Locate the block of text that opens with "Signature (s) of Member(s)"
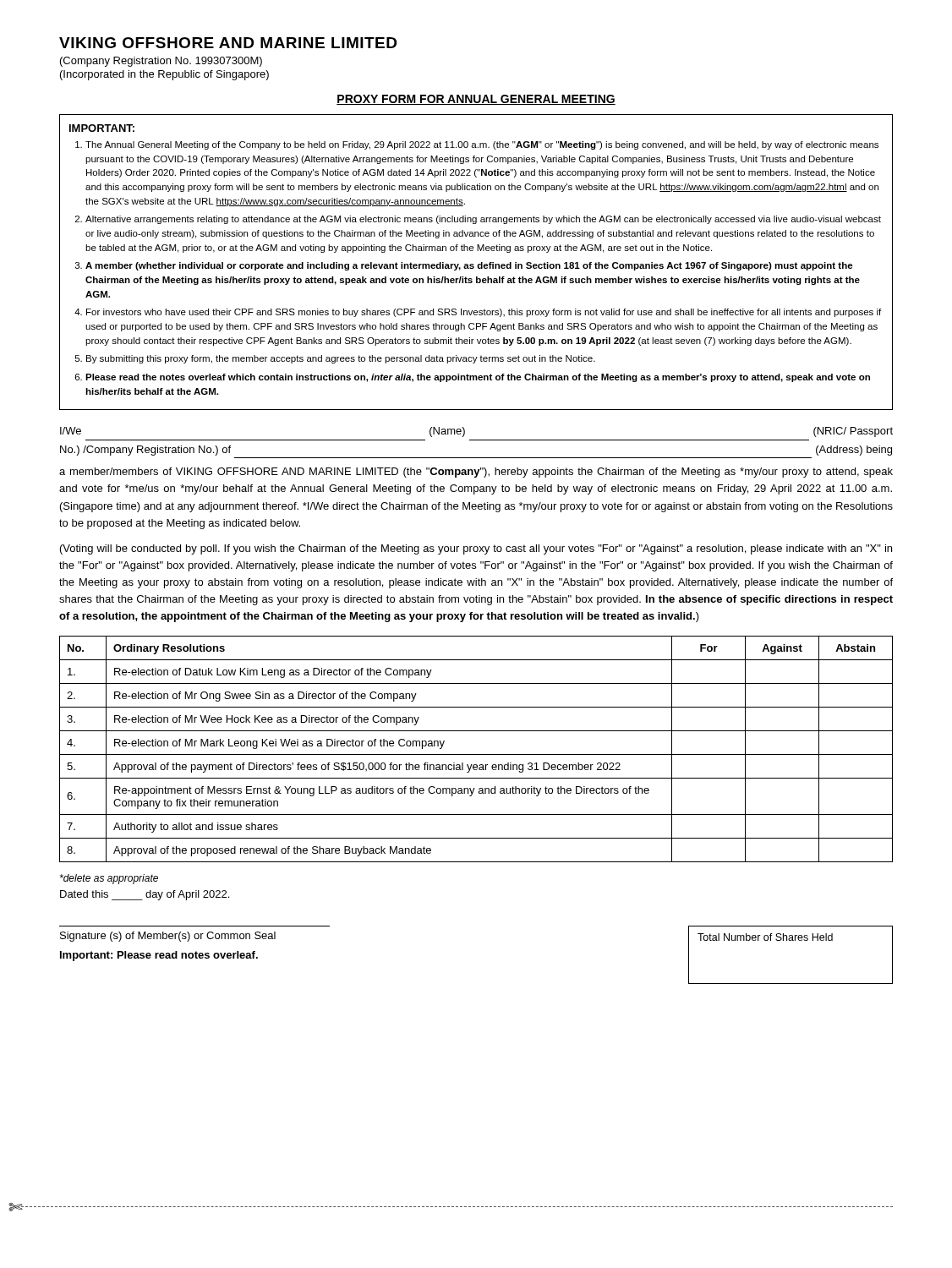Image resolution: width=952 pixels, height=1268 pixels. pyautogui.click(x=195, y=955)
